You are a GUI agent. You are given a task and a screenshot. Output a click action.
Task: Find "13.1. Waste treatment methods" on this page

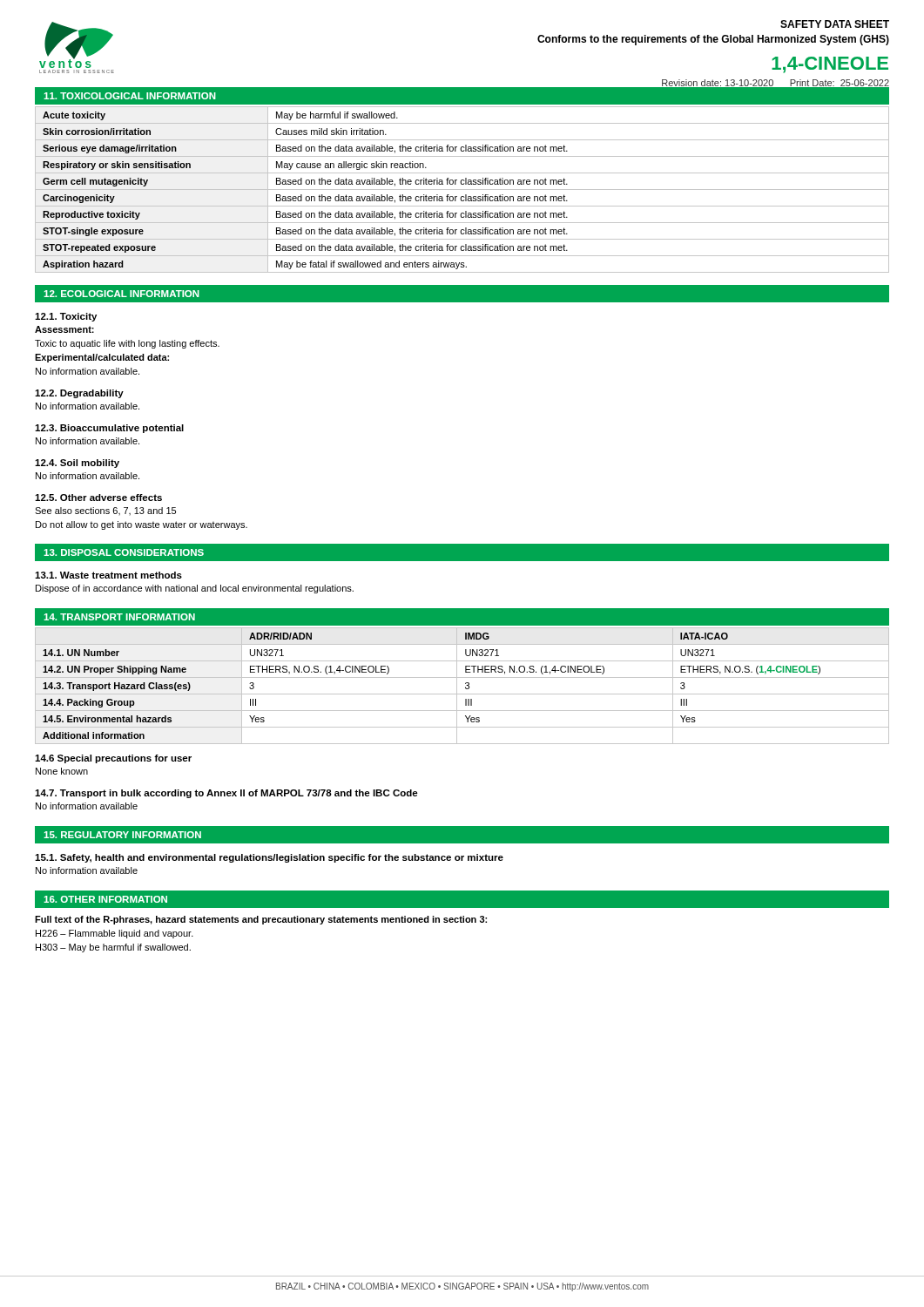coord(108,575)
